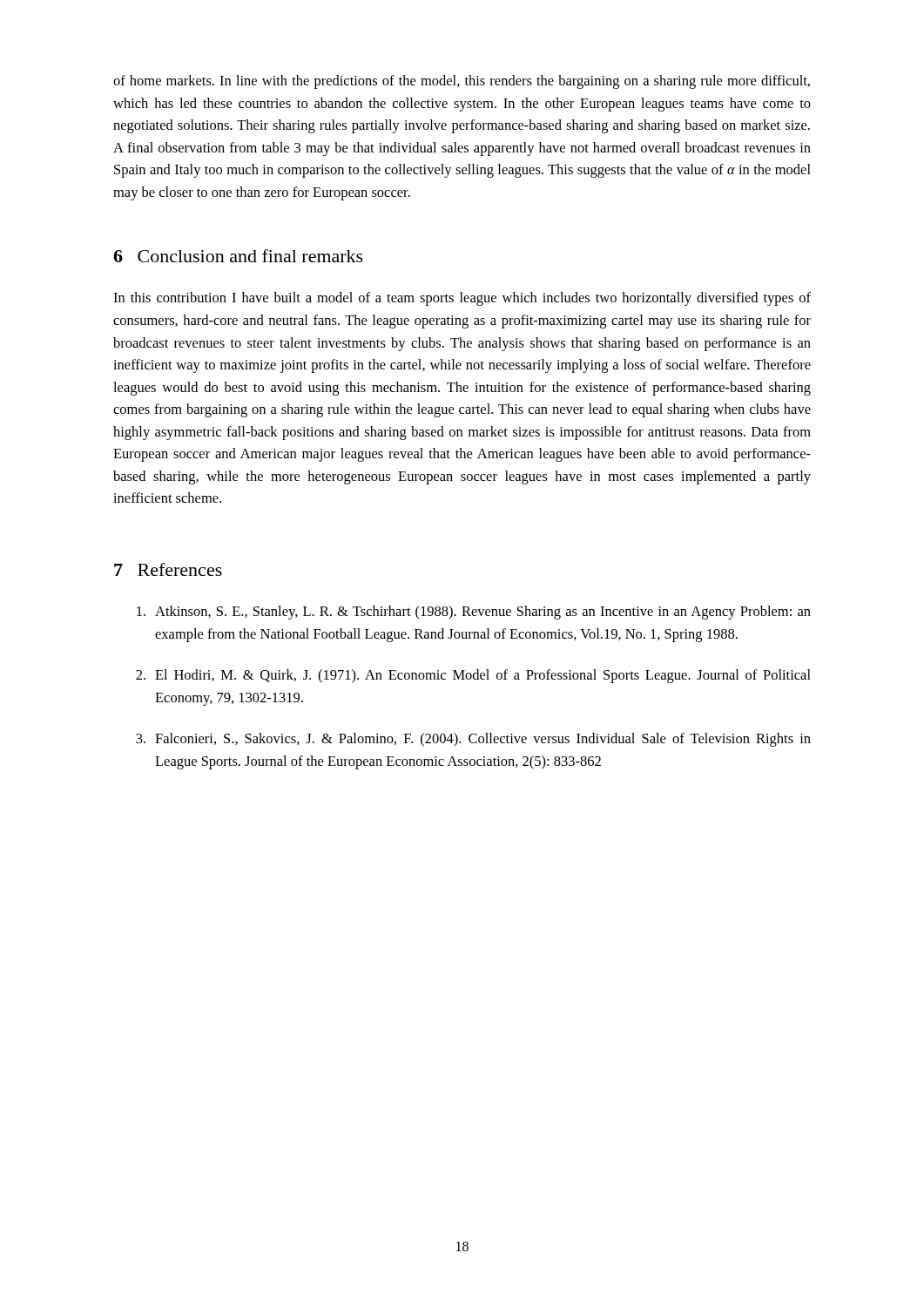Find the list item that reads "2. El Hodiri, M. &"
This screenshot has width=924, height=1307.
pyautogui.click(x=462, y=686)
